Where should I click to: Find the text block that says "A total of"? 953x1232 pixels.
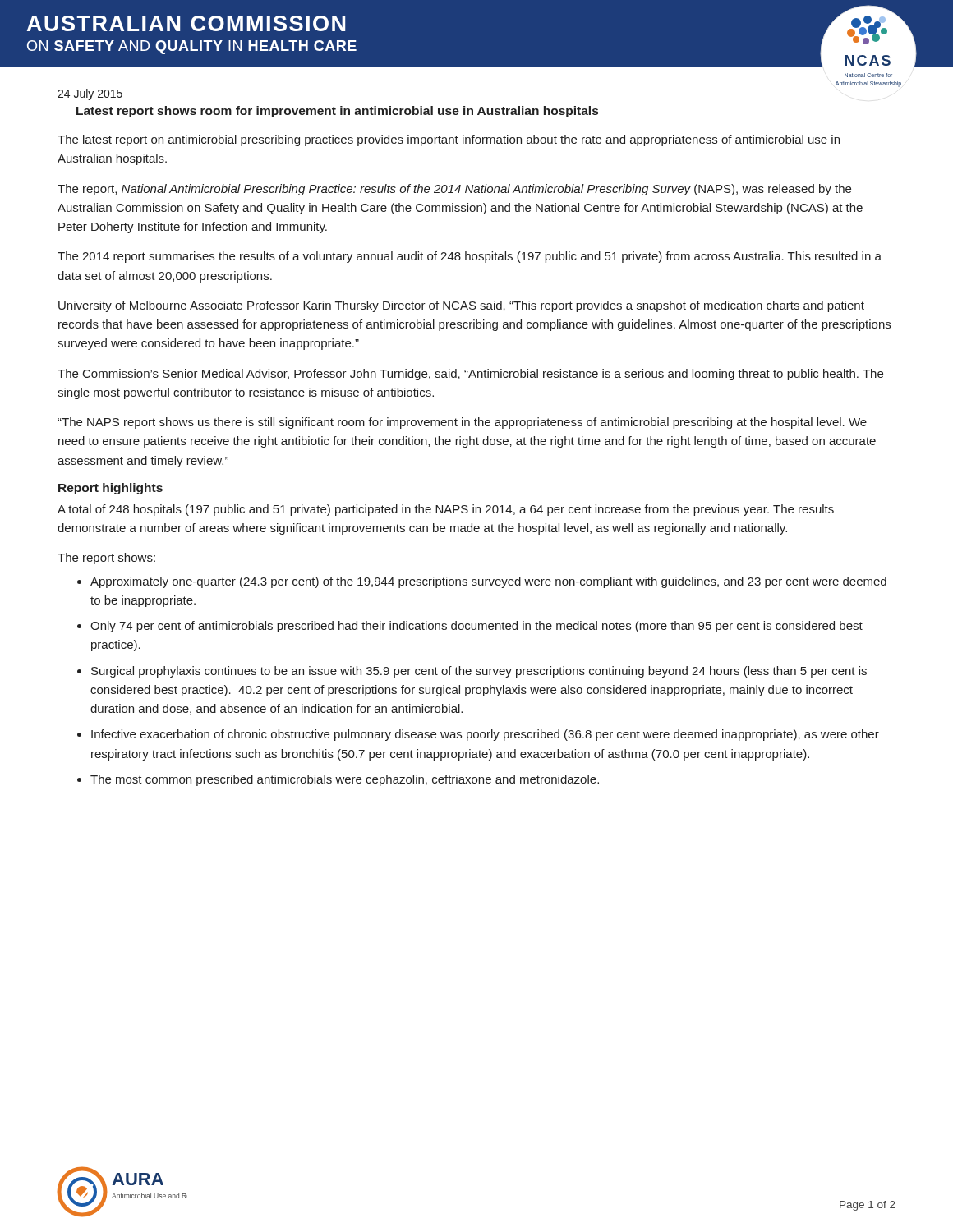pos(446,518)
